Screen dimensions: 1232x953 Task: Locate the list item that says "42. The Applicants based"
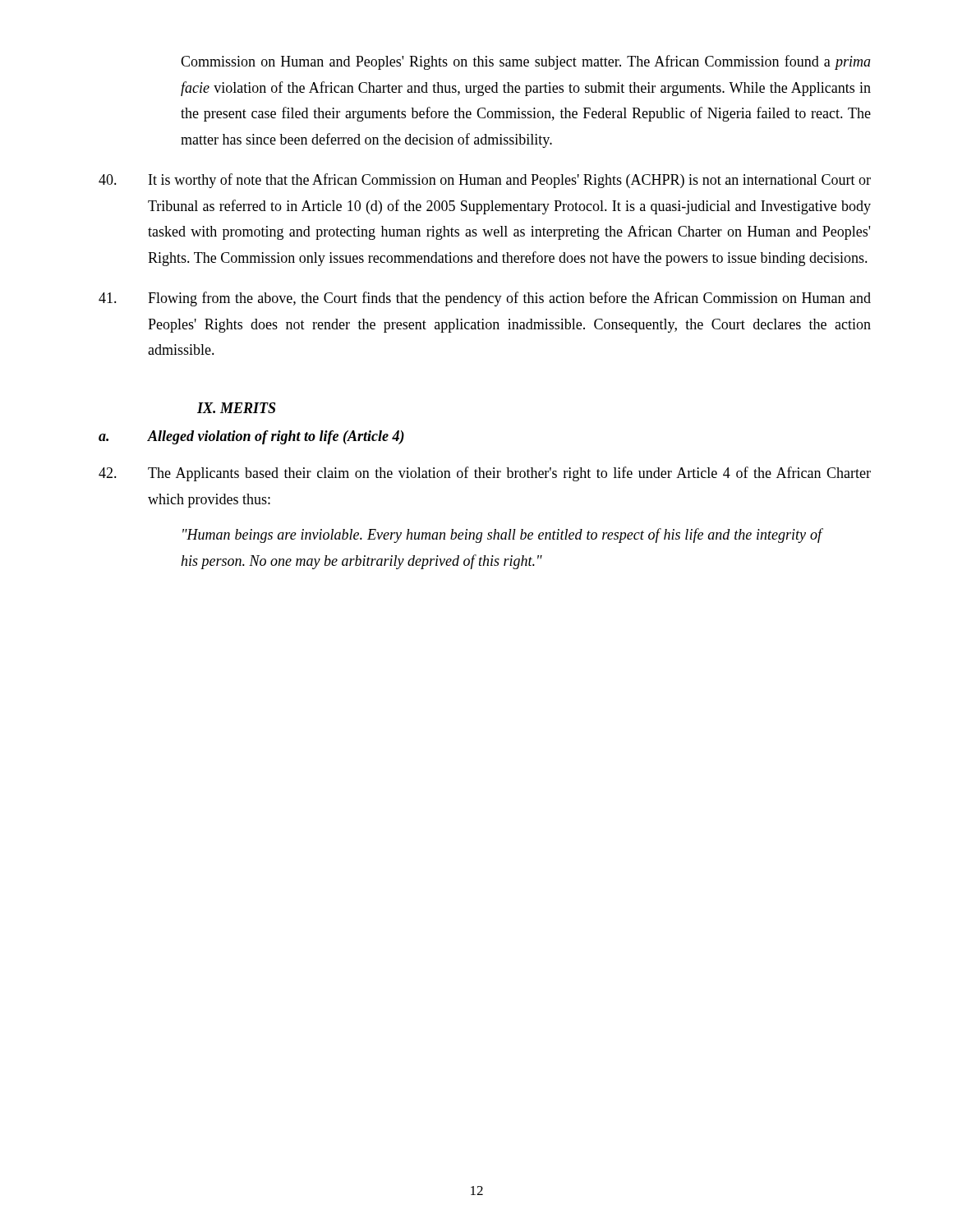pos(485,487)
